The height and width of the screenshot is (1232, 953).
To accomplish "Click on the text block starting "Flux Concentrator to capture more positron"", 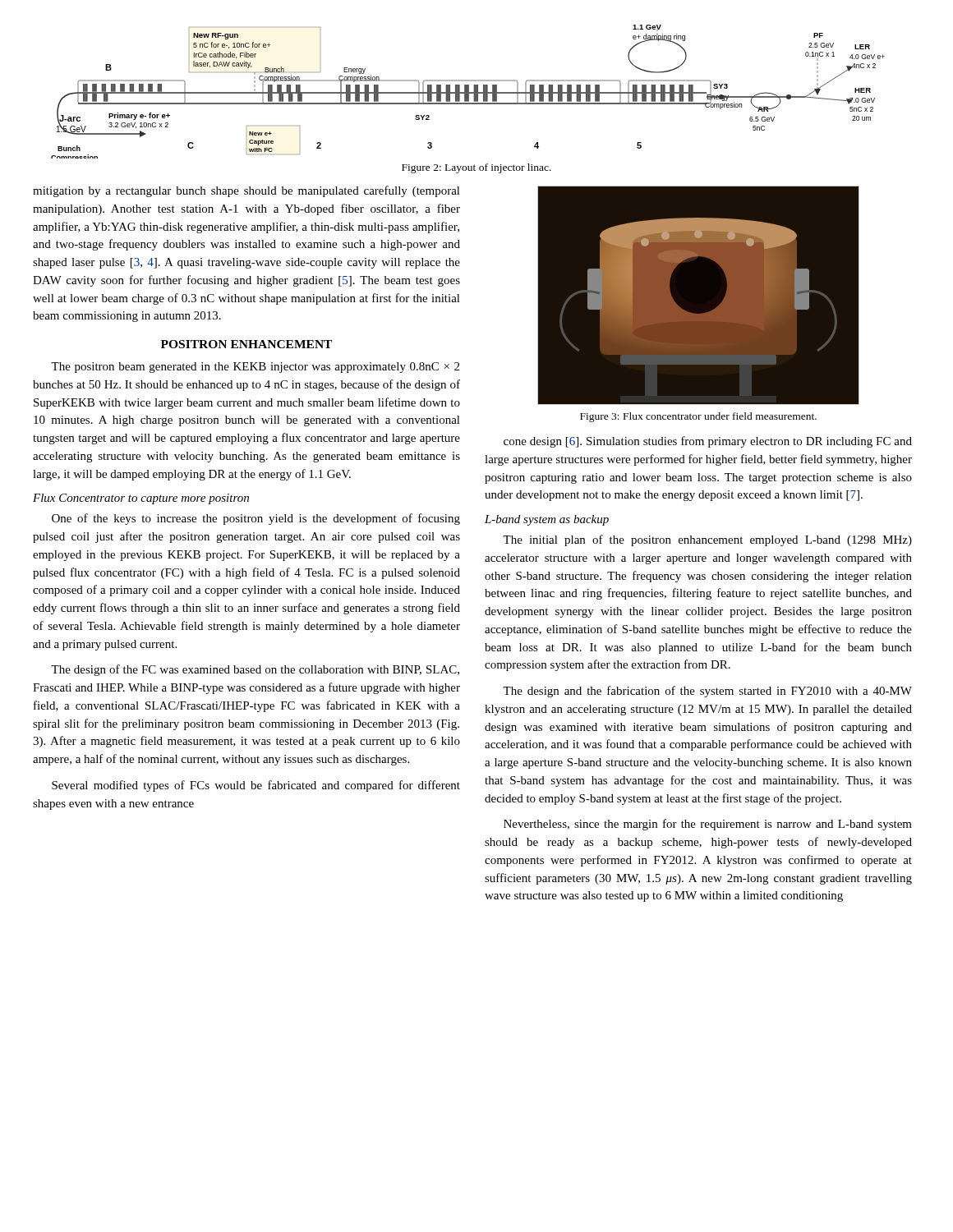I will click(x=141, y=498).
